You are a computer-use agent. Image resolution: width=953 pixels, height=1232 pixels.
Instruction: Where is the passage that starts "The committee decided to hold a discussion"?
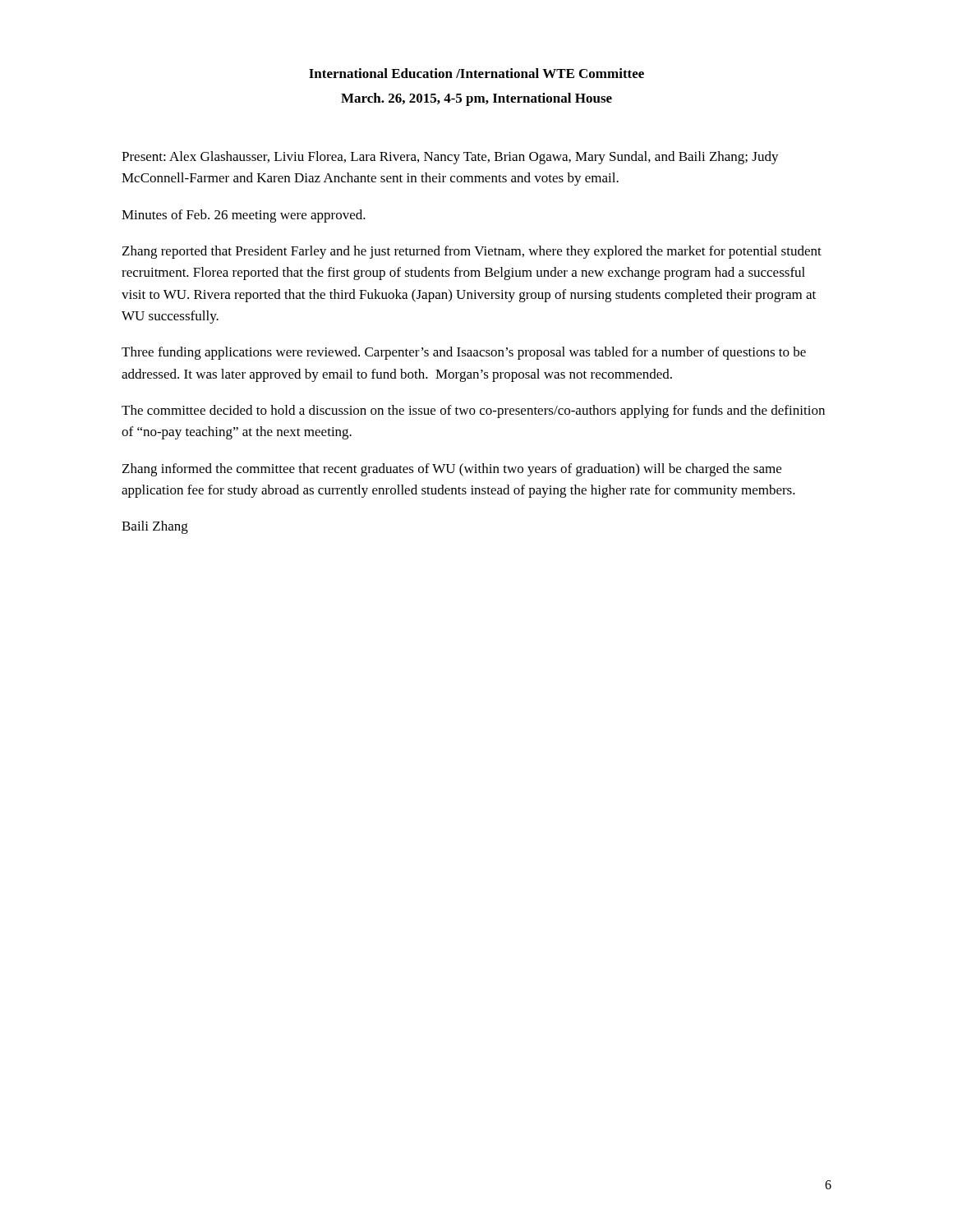pyautogui.click(x=473, y=421)
